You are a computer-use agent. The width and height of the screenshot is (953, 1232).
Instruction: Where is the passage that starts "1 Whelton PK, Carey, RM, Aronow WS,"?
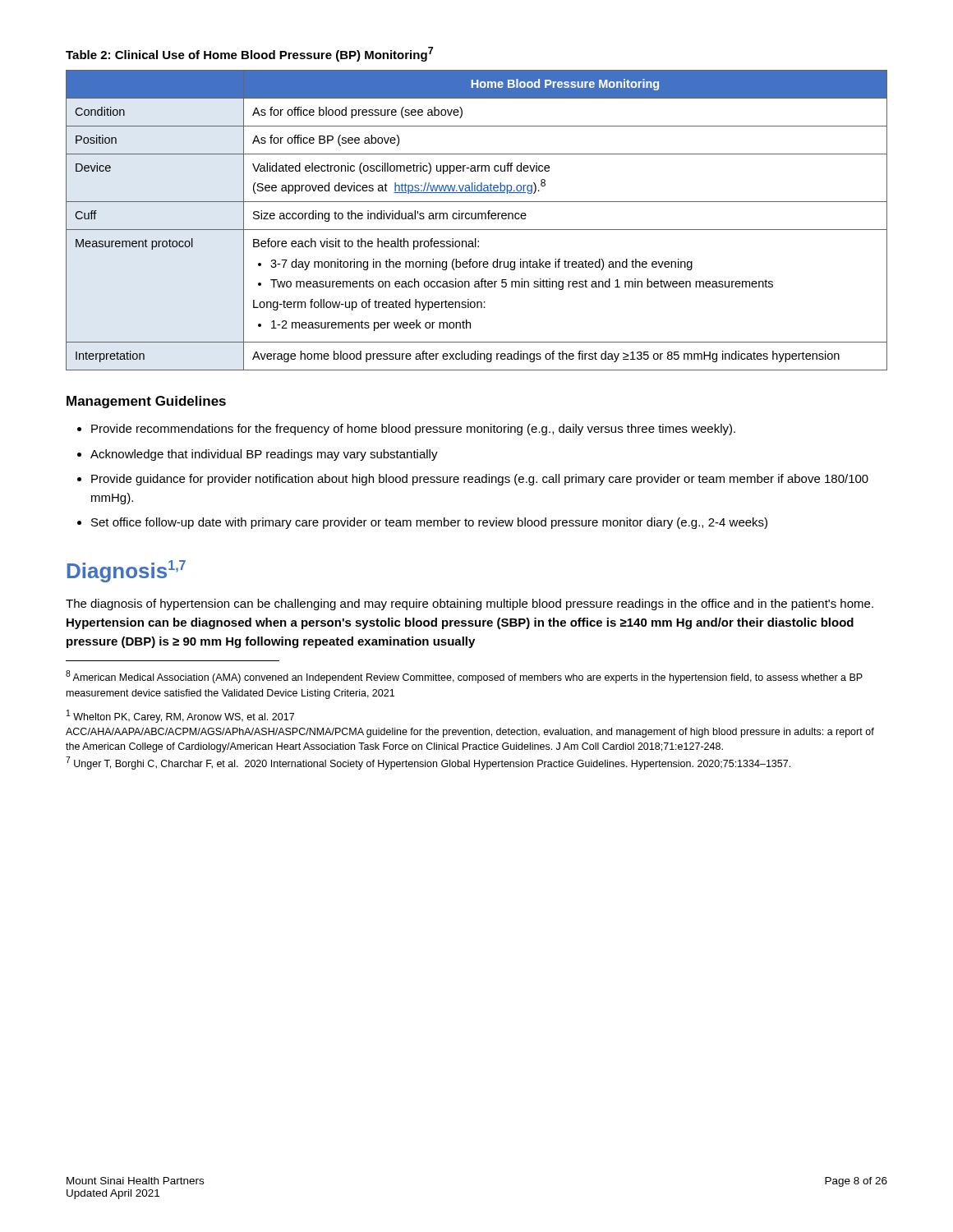(470, 739)
